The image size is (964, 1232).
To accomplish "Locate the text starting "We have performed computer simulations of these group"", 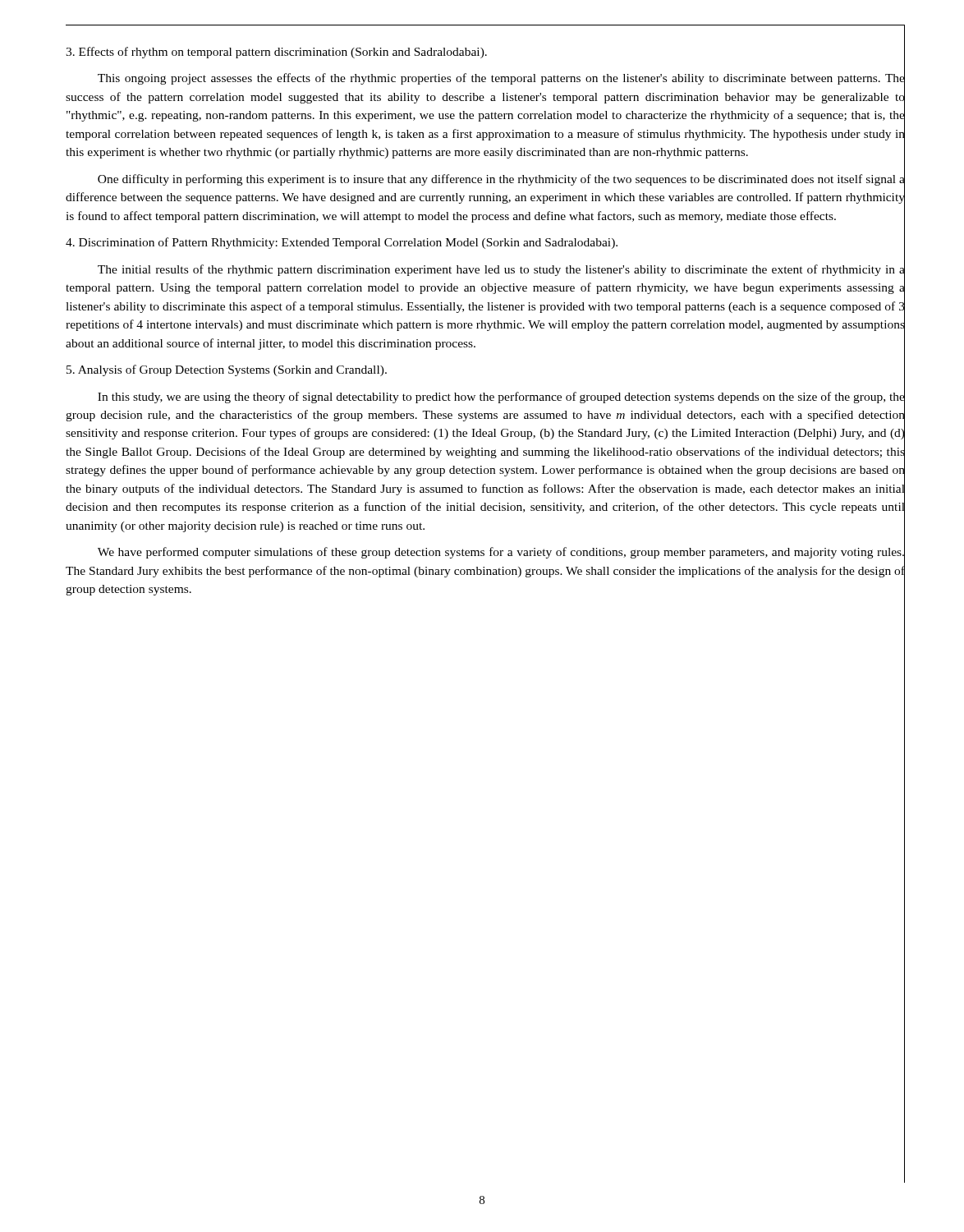I will coord(485,570).
